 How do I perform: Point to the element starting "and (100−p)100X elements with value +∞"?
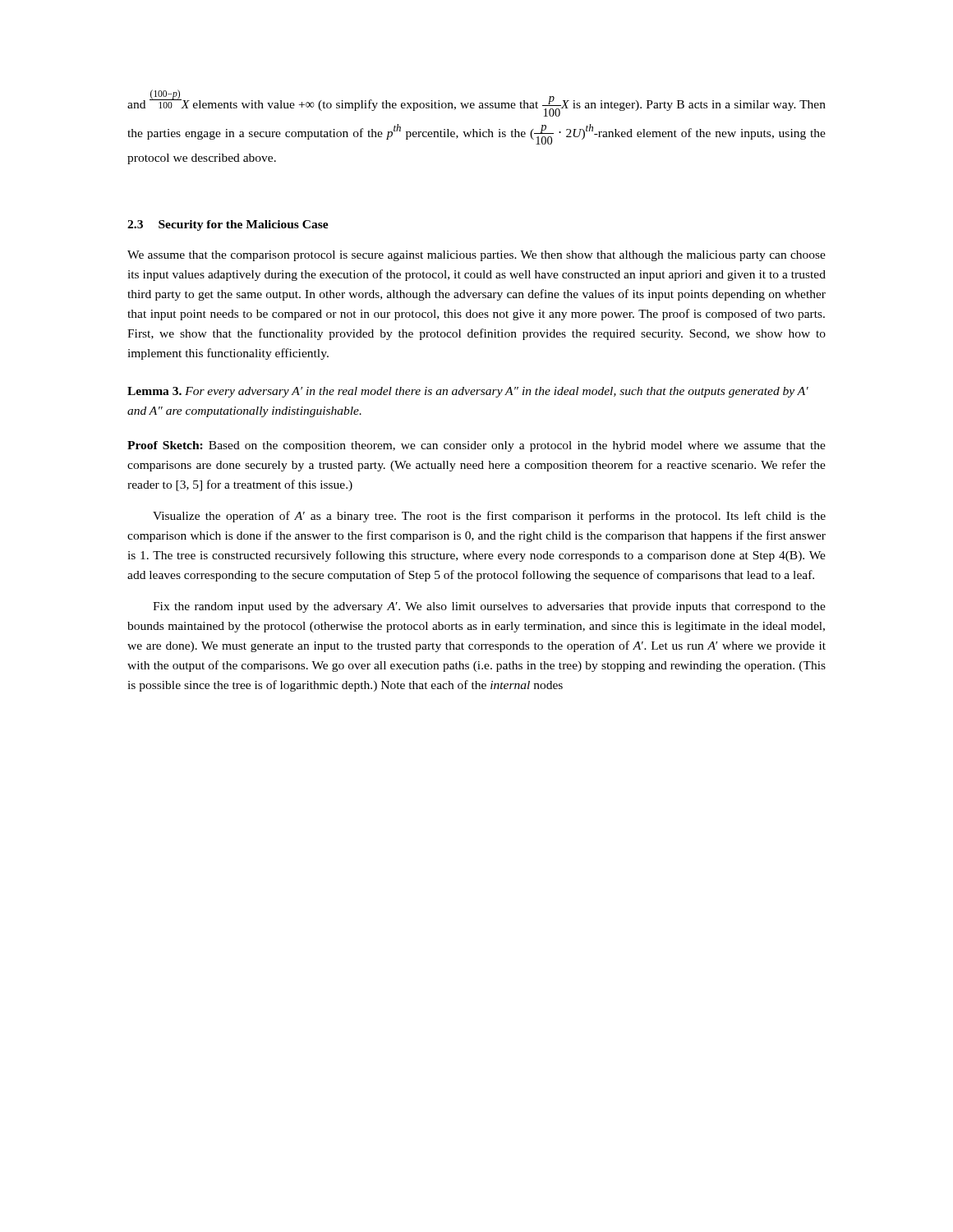[x=476, y=127]
